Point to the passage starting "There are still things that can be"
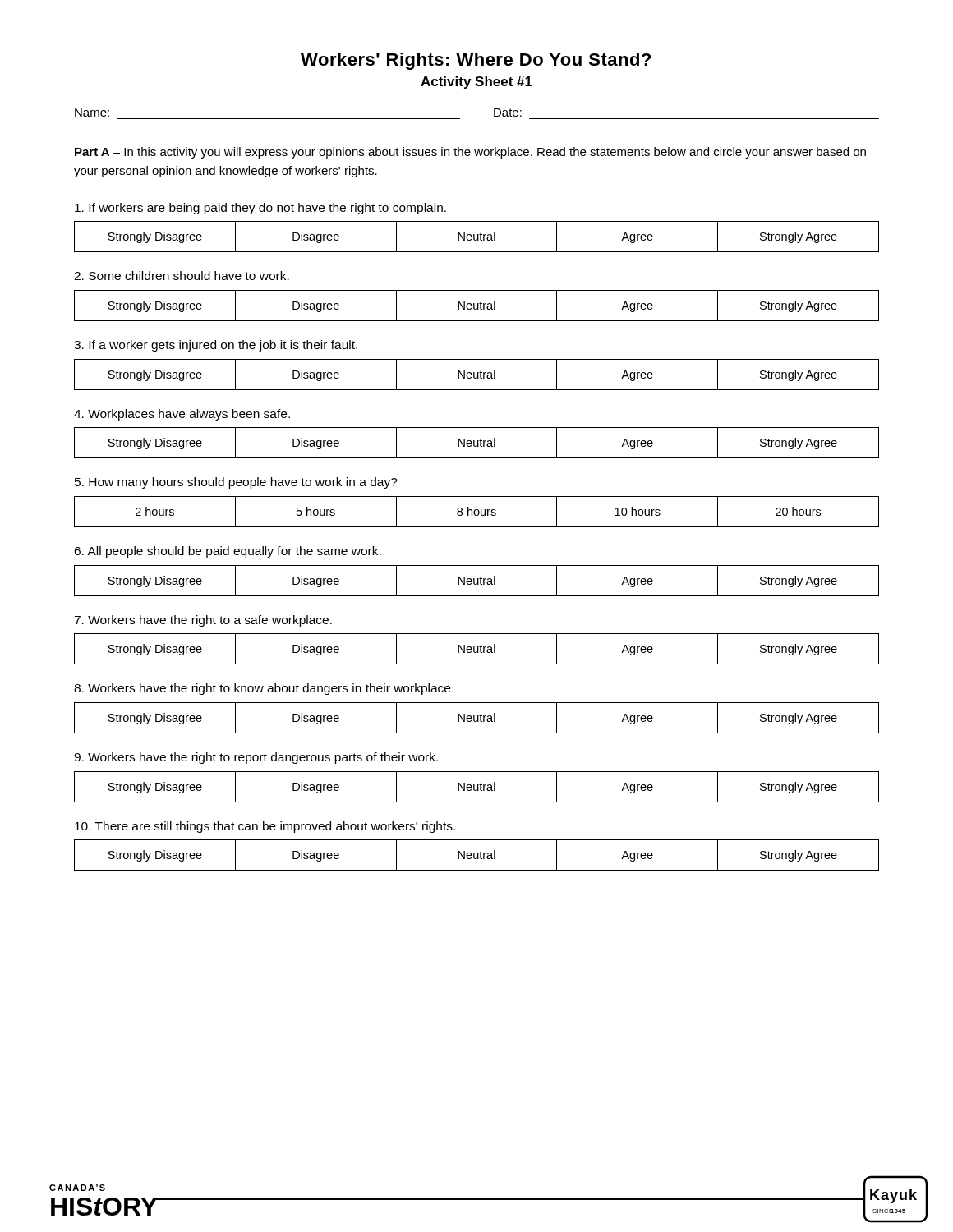 [265, 826]
